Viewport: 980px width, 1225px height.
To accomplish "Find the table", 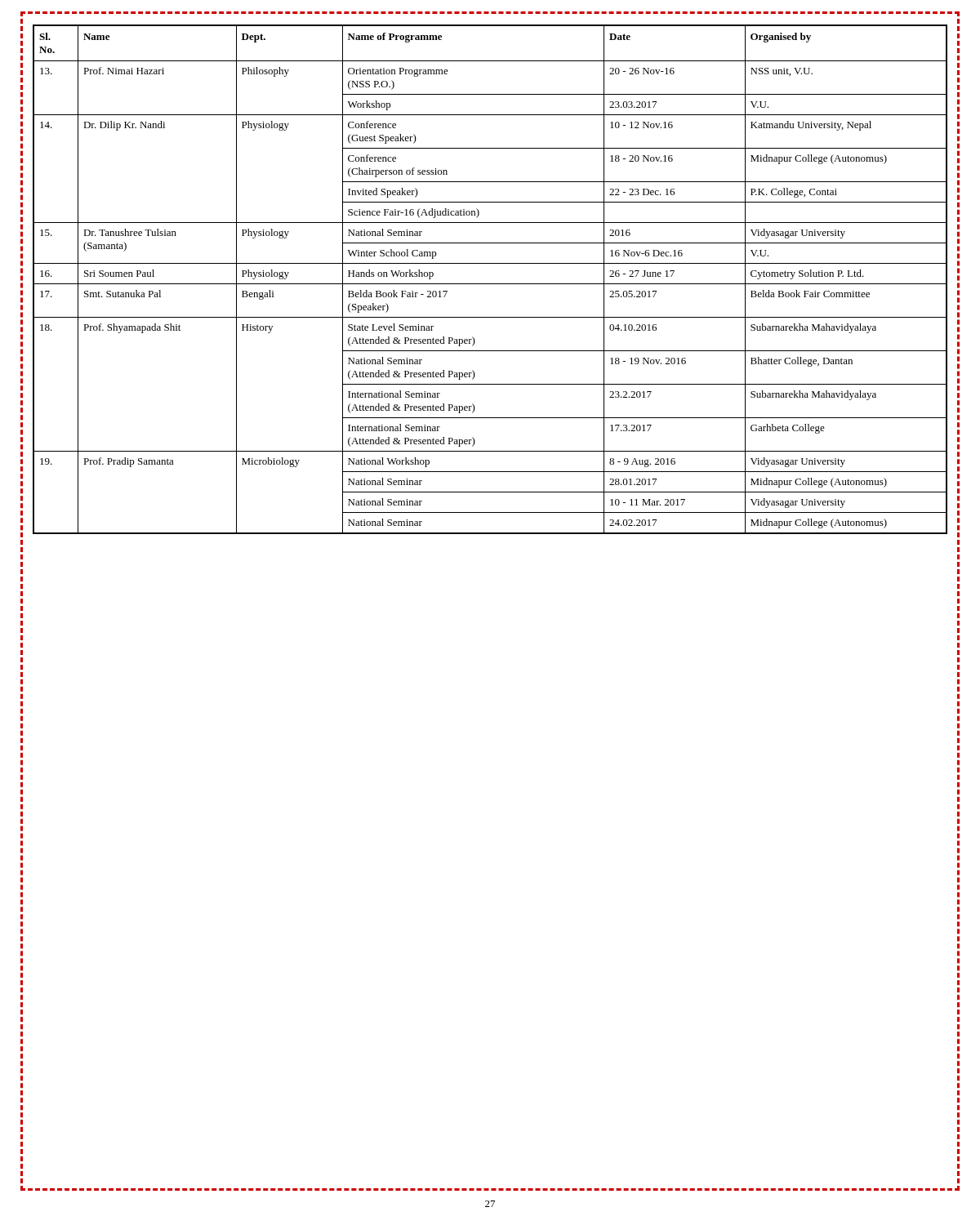I will coord(490,602).
